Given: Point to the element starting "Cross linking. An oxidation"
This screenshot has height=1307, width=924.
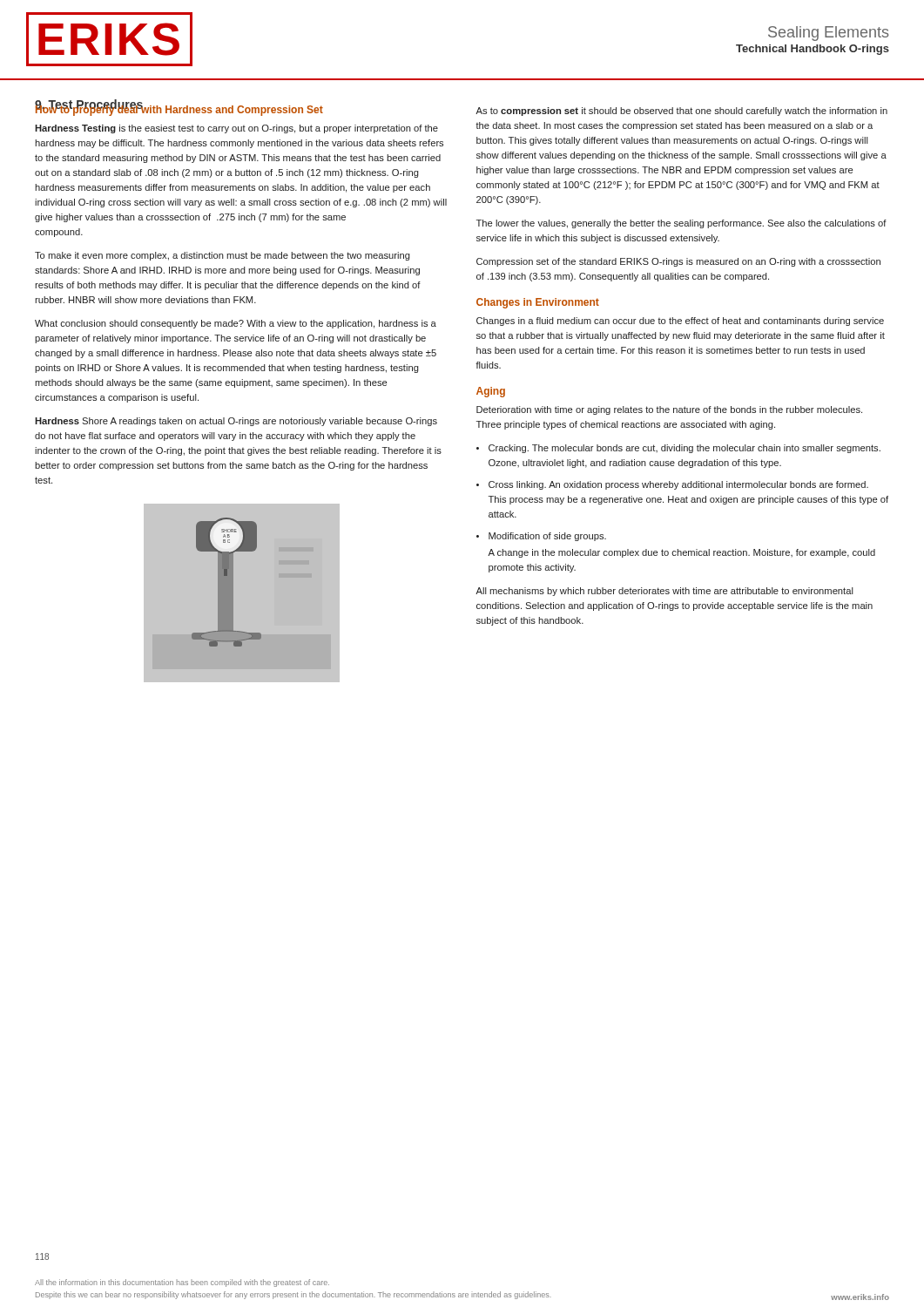Looking at the screenshot, I should (688, 500).
